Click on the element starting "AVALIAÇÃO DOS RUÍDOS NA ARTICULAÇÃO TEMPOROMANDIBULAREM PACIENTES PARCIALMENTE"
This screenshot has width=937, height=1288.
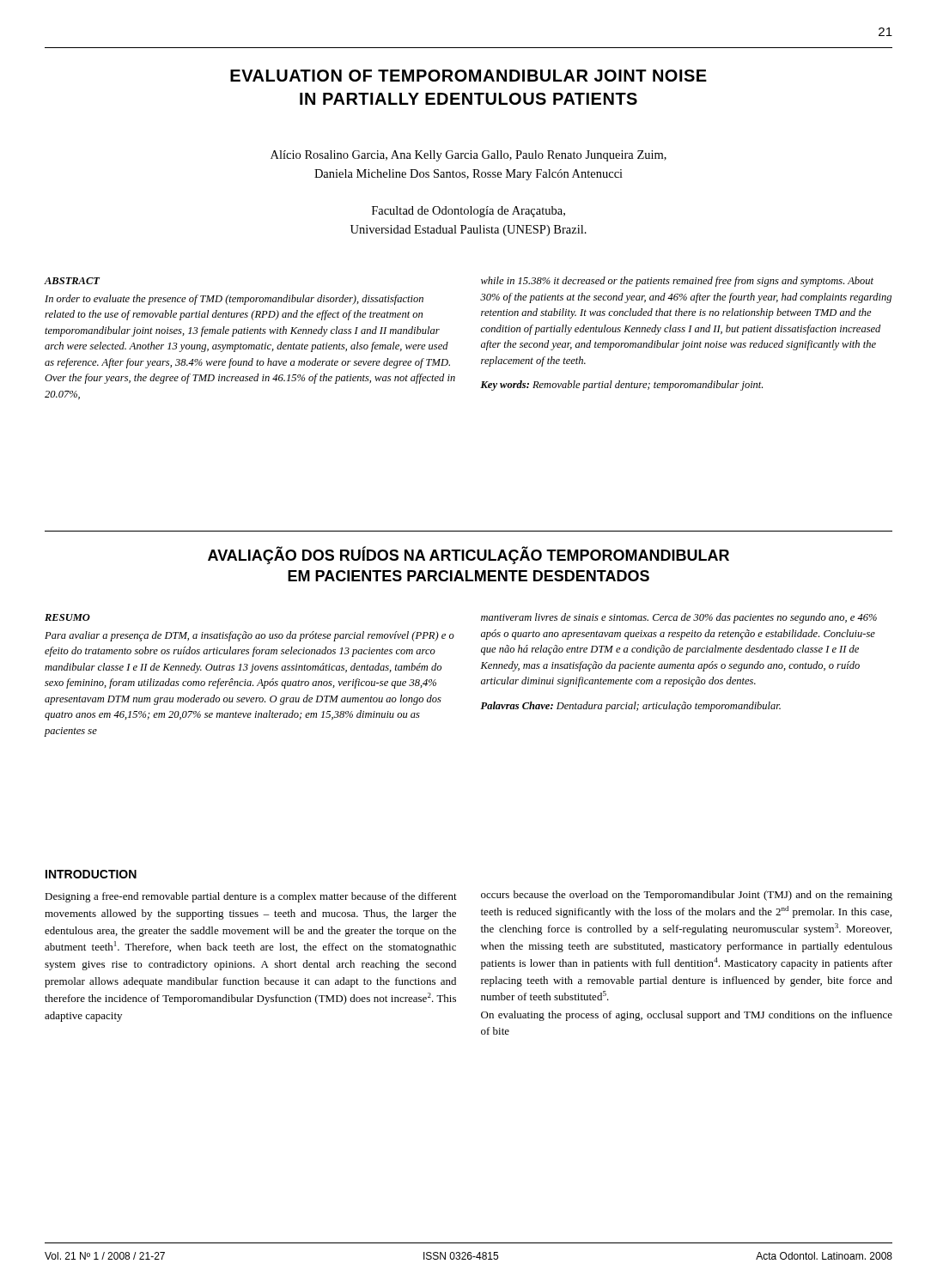tap(468, 564)
